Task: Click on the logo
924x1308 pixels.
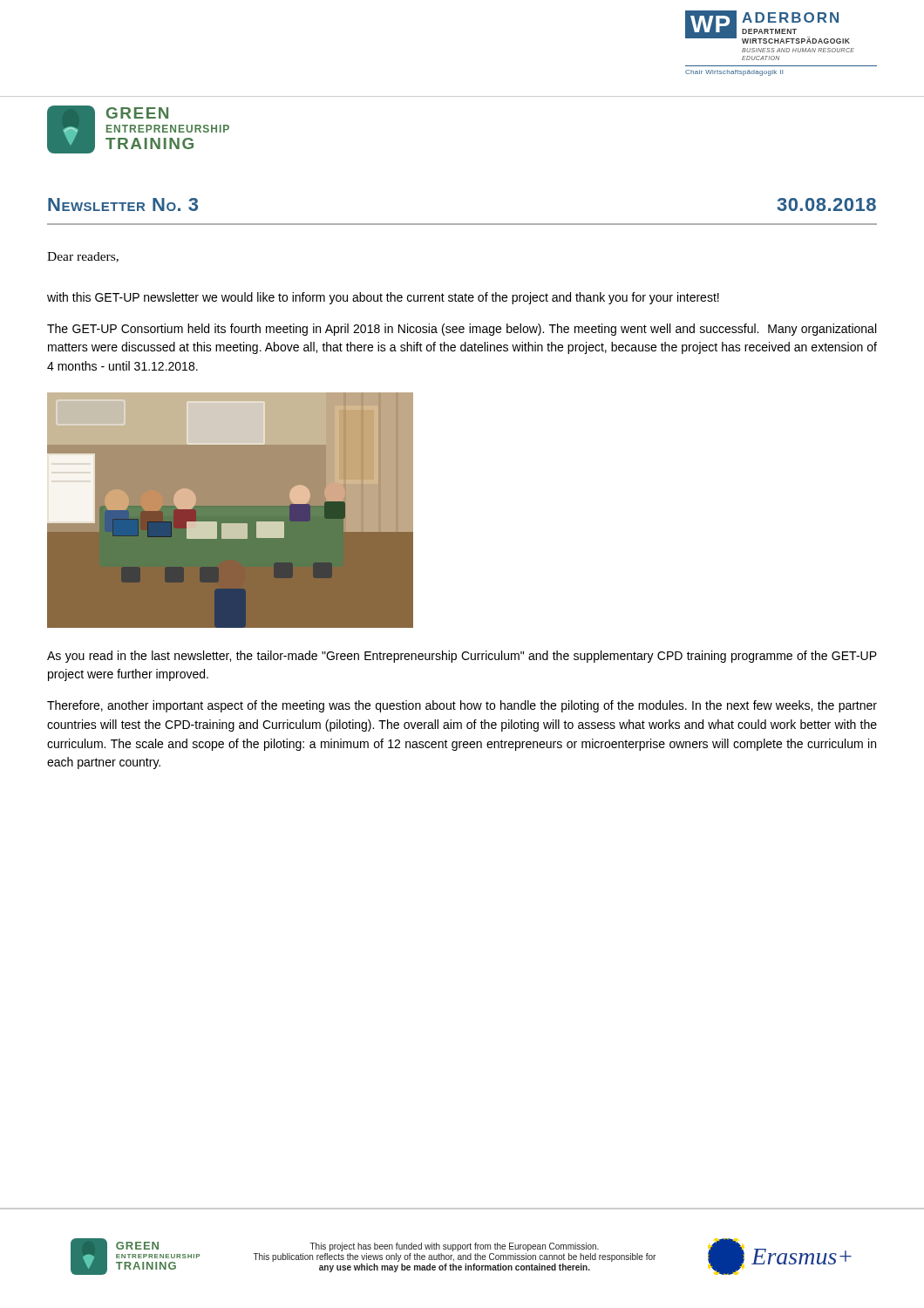Action: 139,129
